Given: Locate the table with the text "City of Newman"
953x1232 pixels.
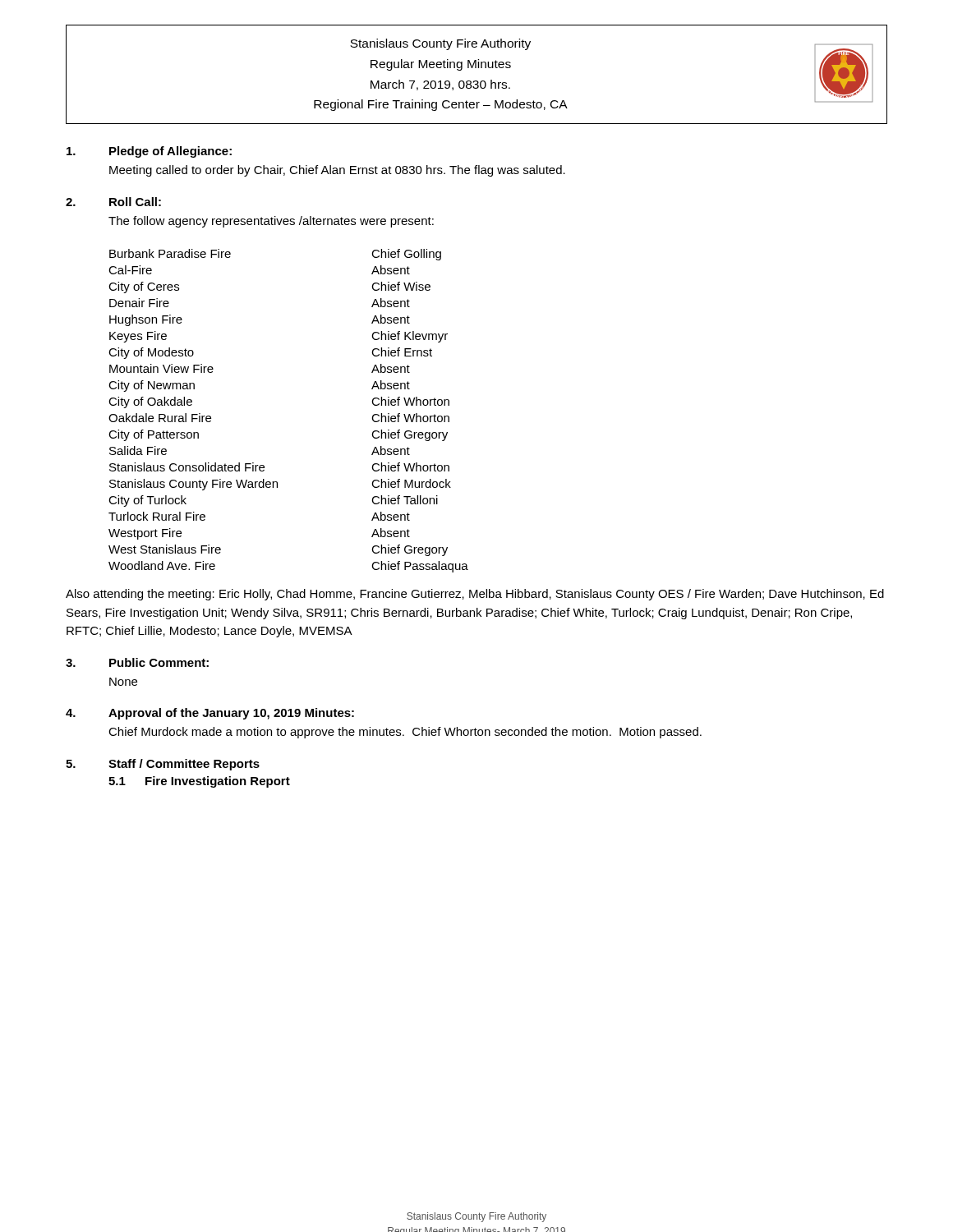Looking at the screenshot, I should pyautogui.click(x=498, y=409).
